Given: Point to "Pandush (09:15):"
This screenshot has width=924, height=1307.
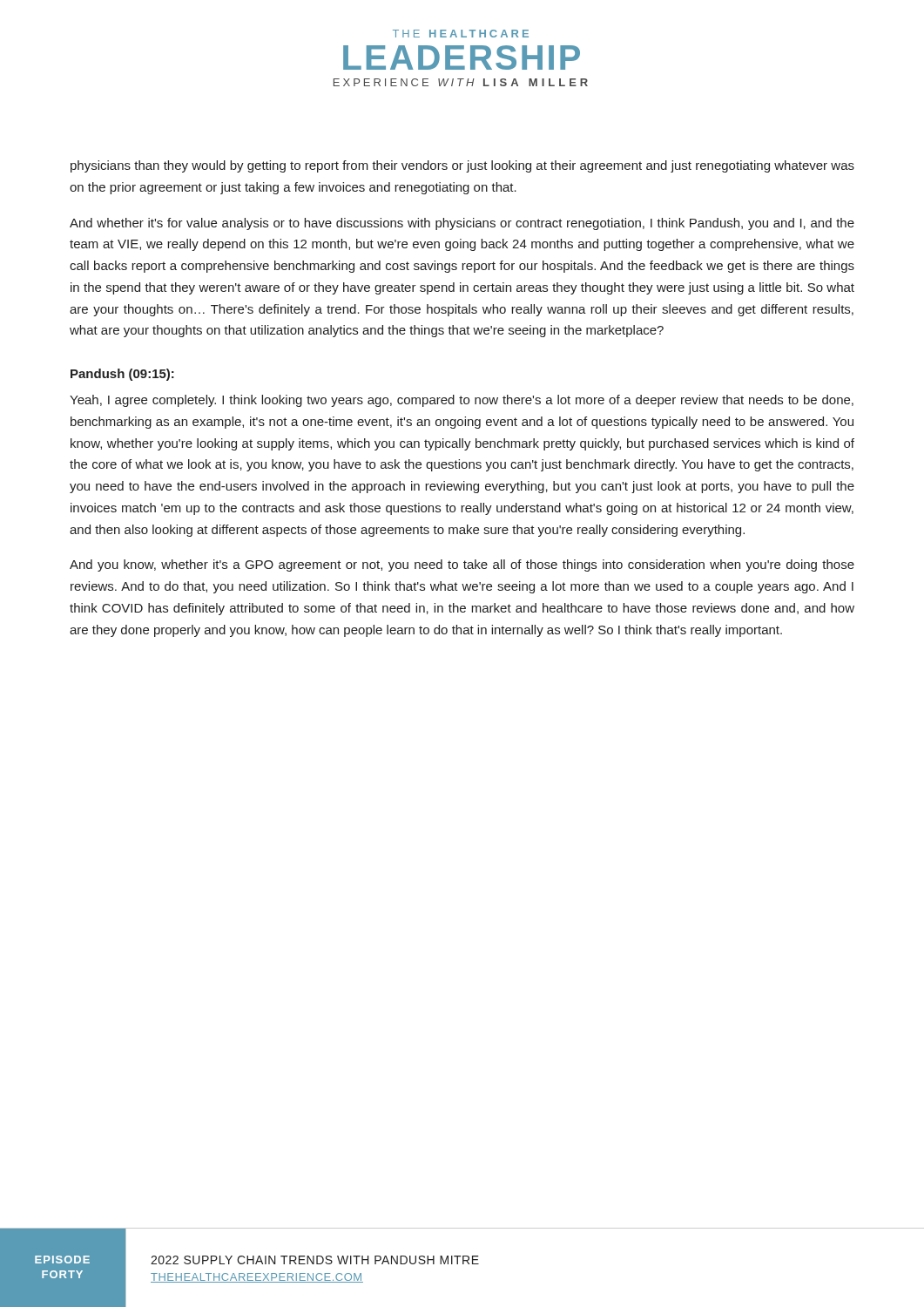Looking at the screenshot, I should 122,375.
